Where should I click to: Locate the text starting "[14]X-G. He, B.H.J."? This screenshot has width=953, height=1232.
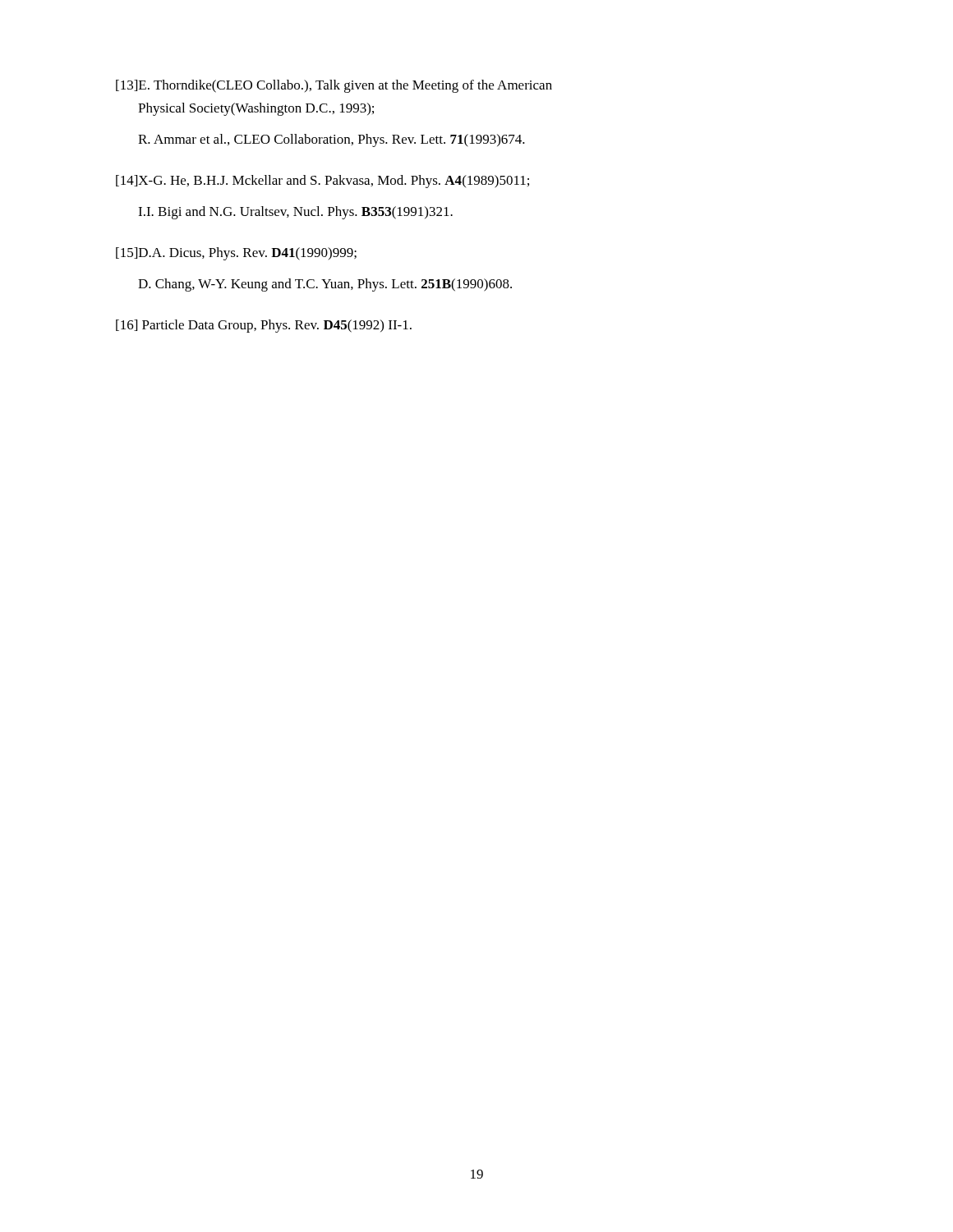tap(322, 182)
